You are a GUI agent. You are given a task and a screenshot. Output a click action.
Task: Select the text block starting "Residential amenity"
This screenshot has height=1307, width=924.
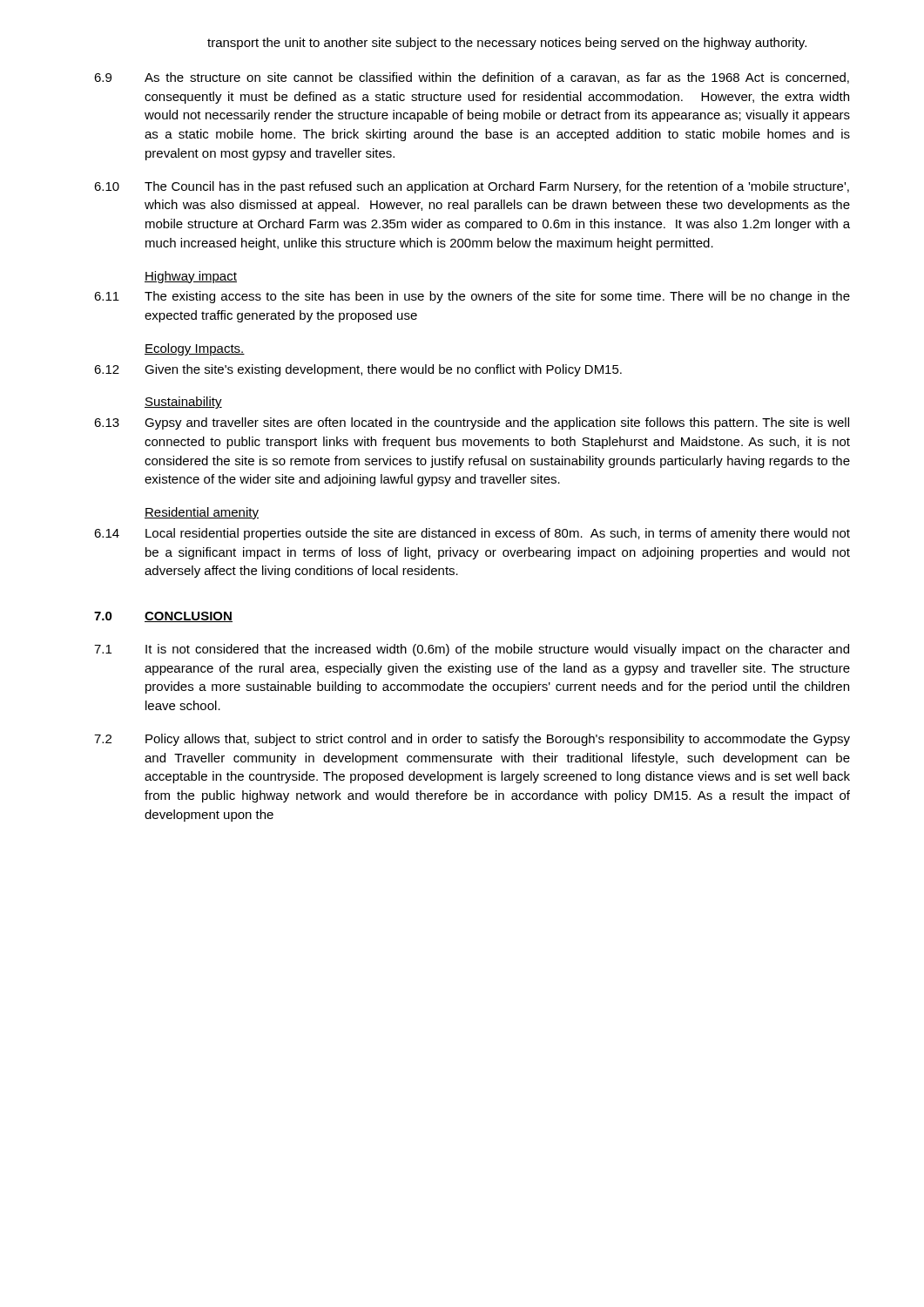(x=202, y=512)
